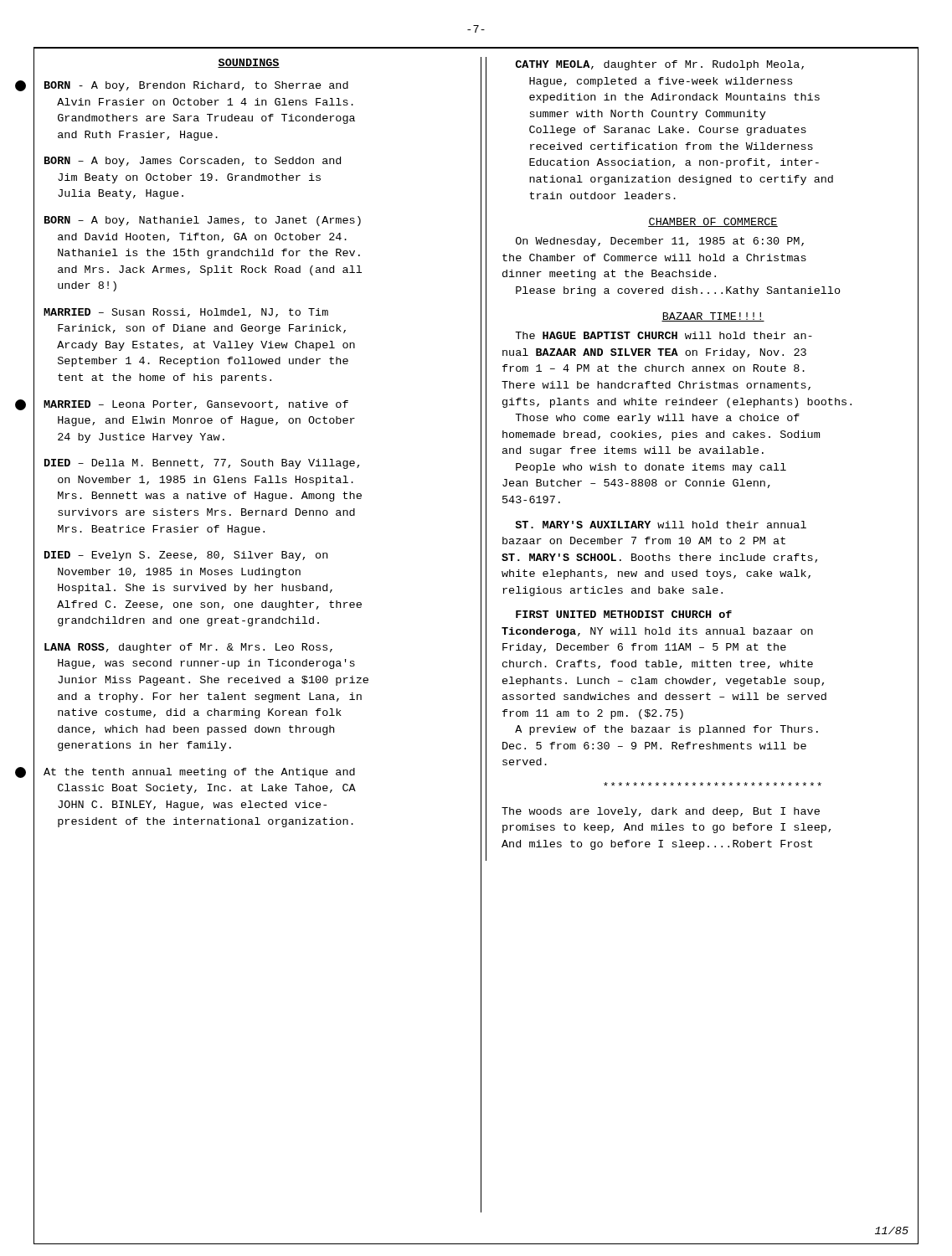Select the list item that reads "MARRIED – Susan Rossi,"

click(200, 345)
